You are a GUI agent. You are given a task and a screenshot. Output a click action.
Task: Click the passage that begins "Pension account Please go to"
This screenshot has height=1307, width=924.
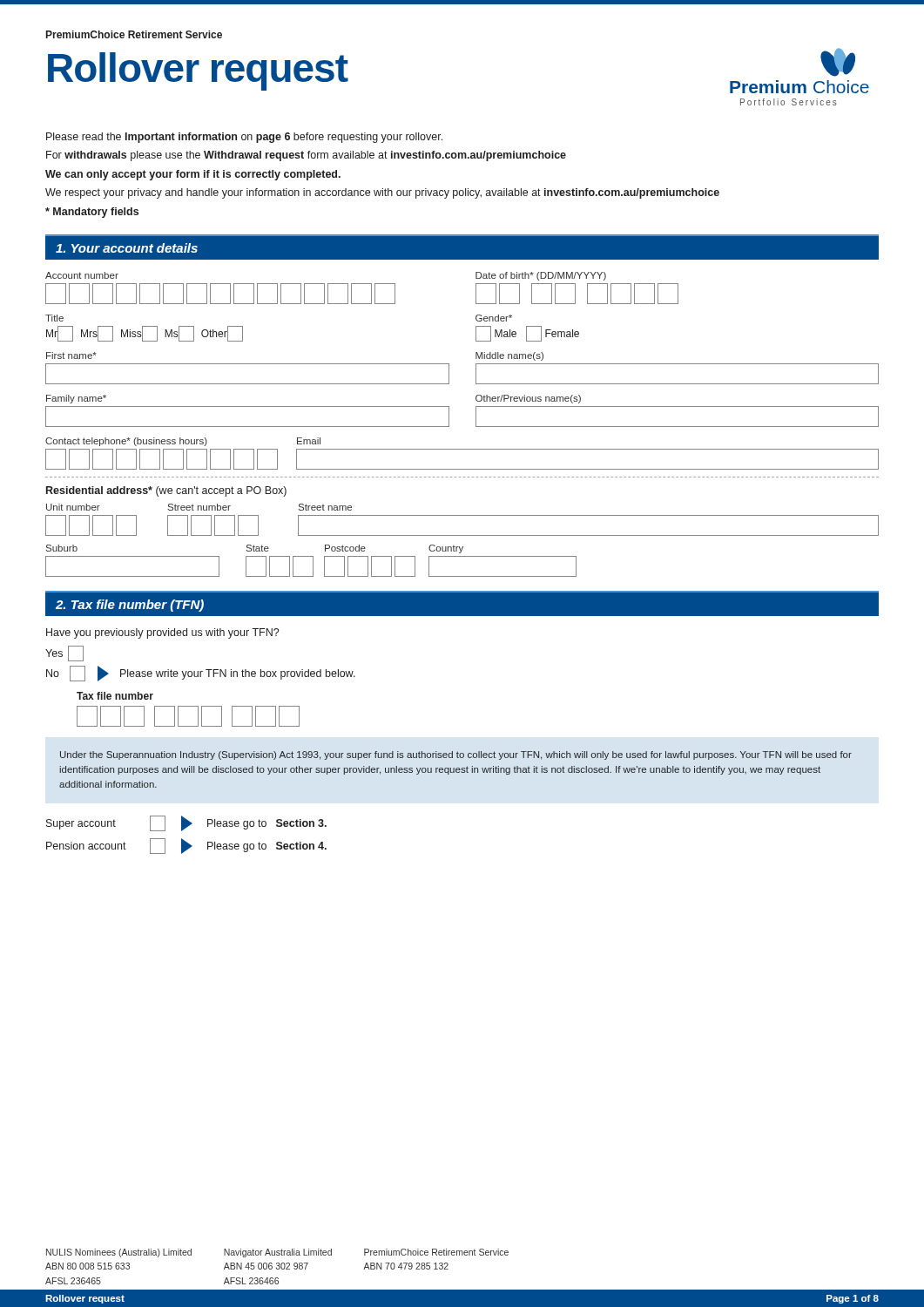click(x=186, y=846)
